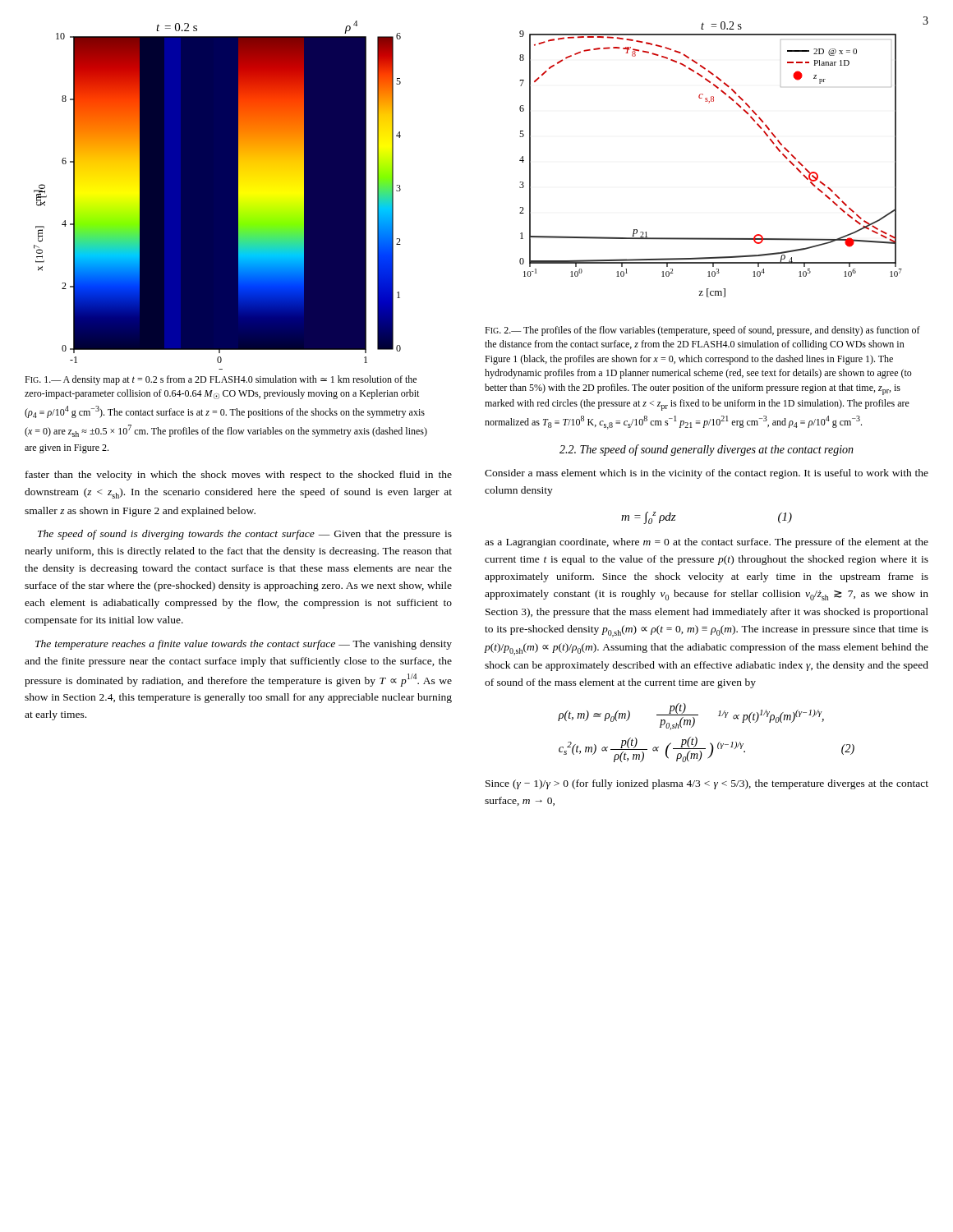Viewport: 953px width, 1232px height.
Task: Click on the caption that reads "FIG. 2.— The profiles"
Action: pos(702,377)
